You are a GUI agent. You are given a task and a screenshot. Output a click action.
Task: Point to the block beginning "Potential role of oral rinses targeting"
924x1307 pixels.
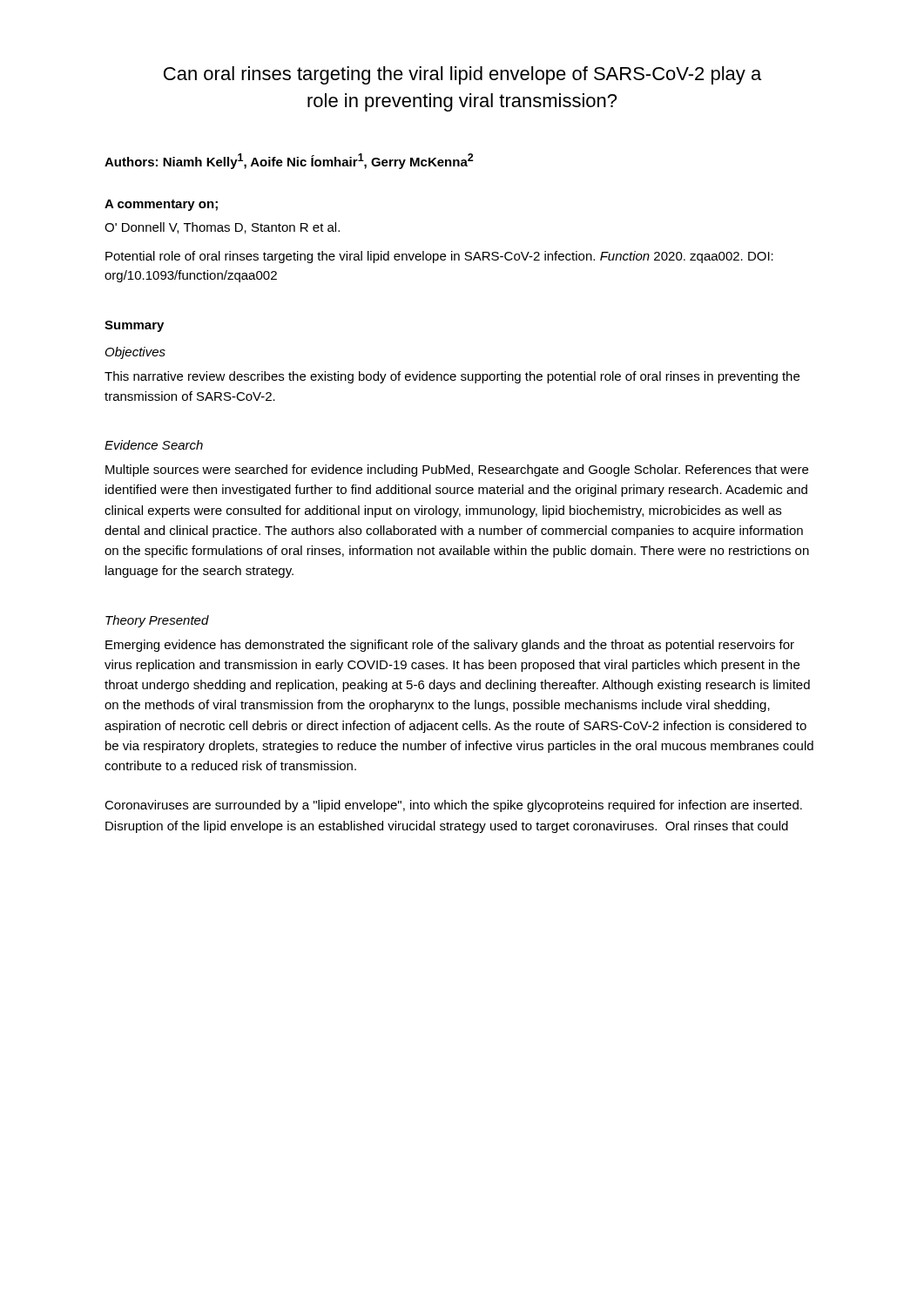tap(439, 265)
